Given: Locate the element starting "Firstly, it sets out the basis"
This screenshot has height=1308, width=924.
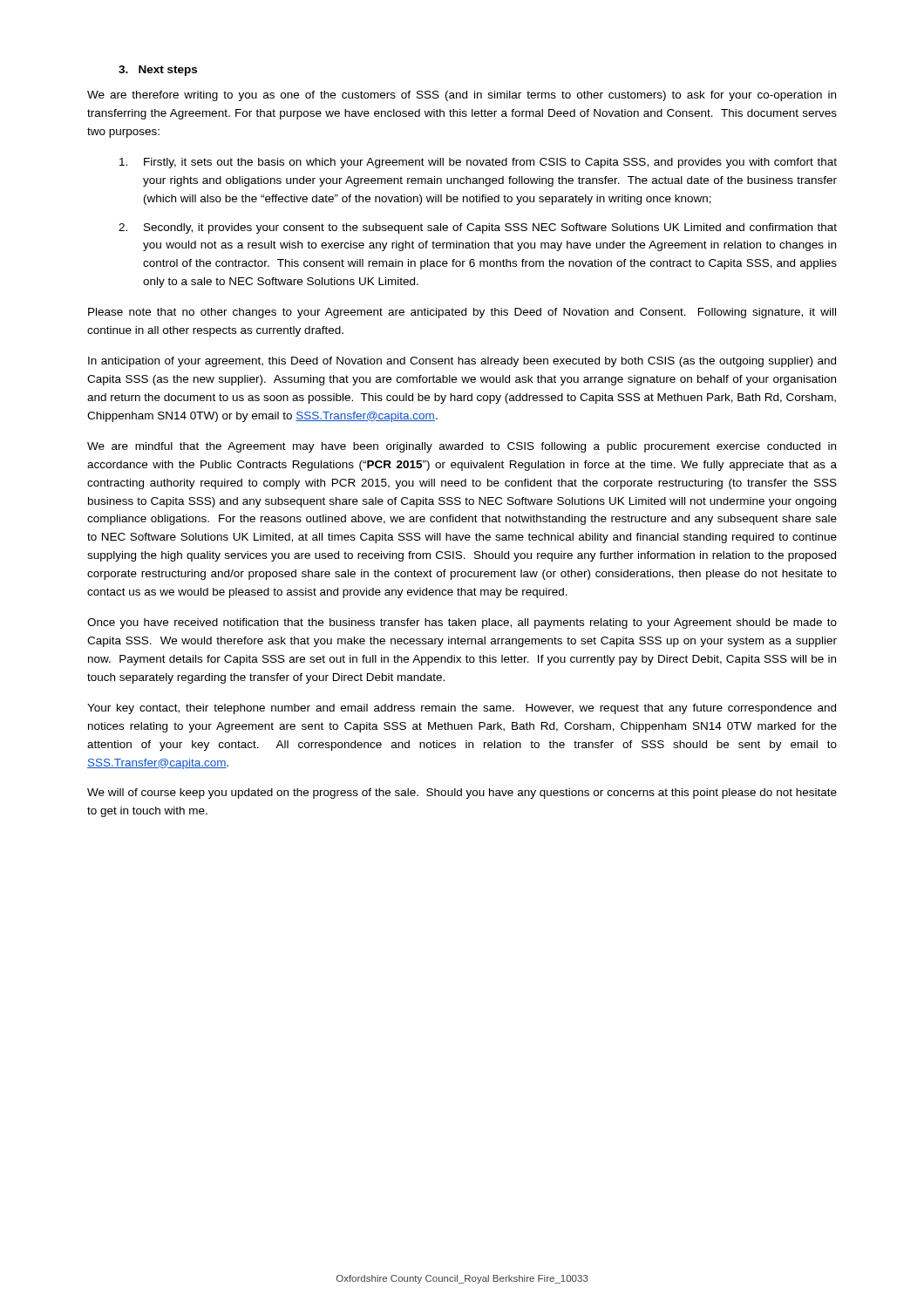Looking at the screenshot, I should point(478,181).
